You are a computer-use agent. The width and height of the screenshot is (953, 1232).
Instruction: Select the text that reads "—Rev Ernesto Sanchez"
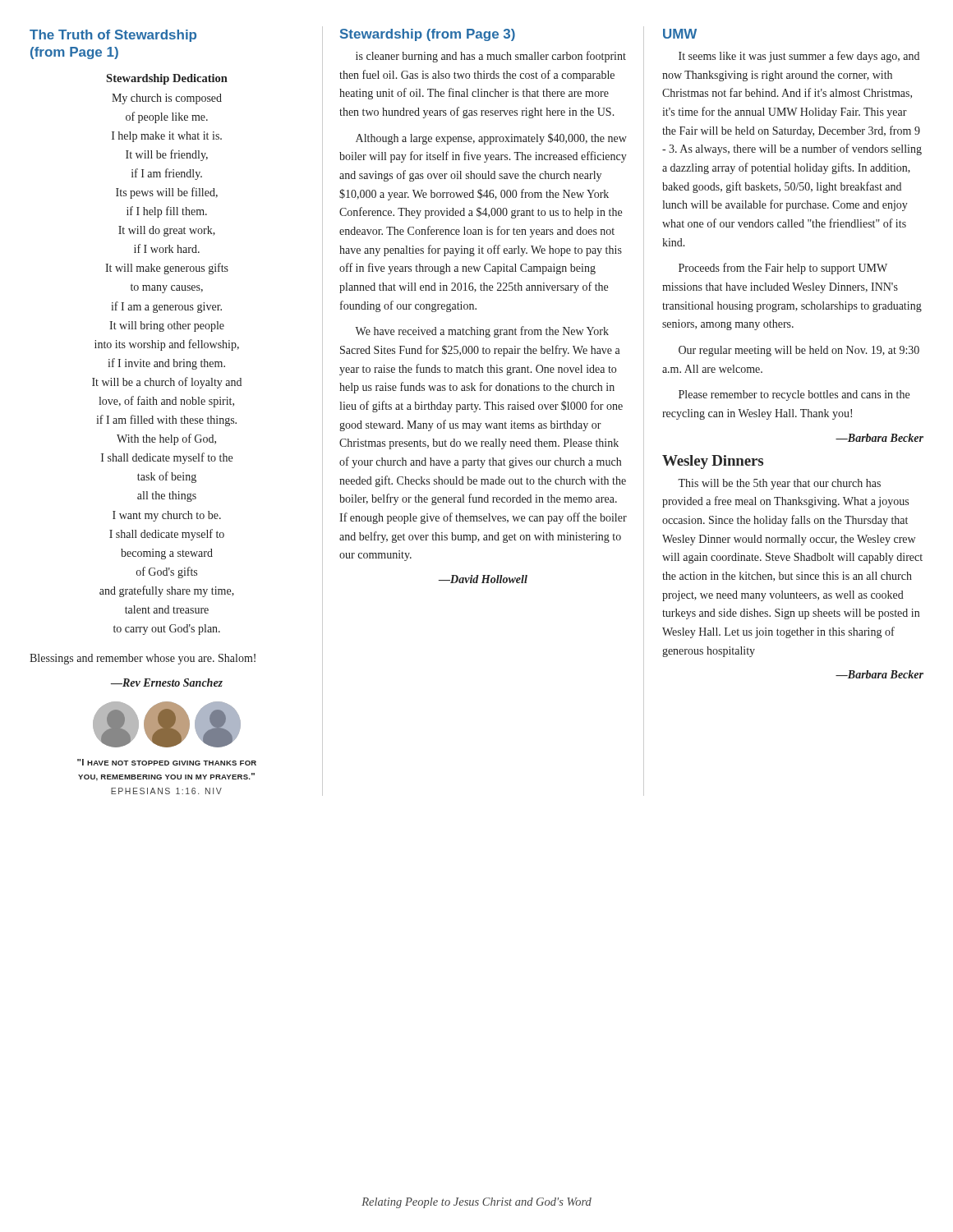[167, 683]
